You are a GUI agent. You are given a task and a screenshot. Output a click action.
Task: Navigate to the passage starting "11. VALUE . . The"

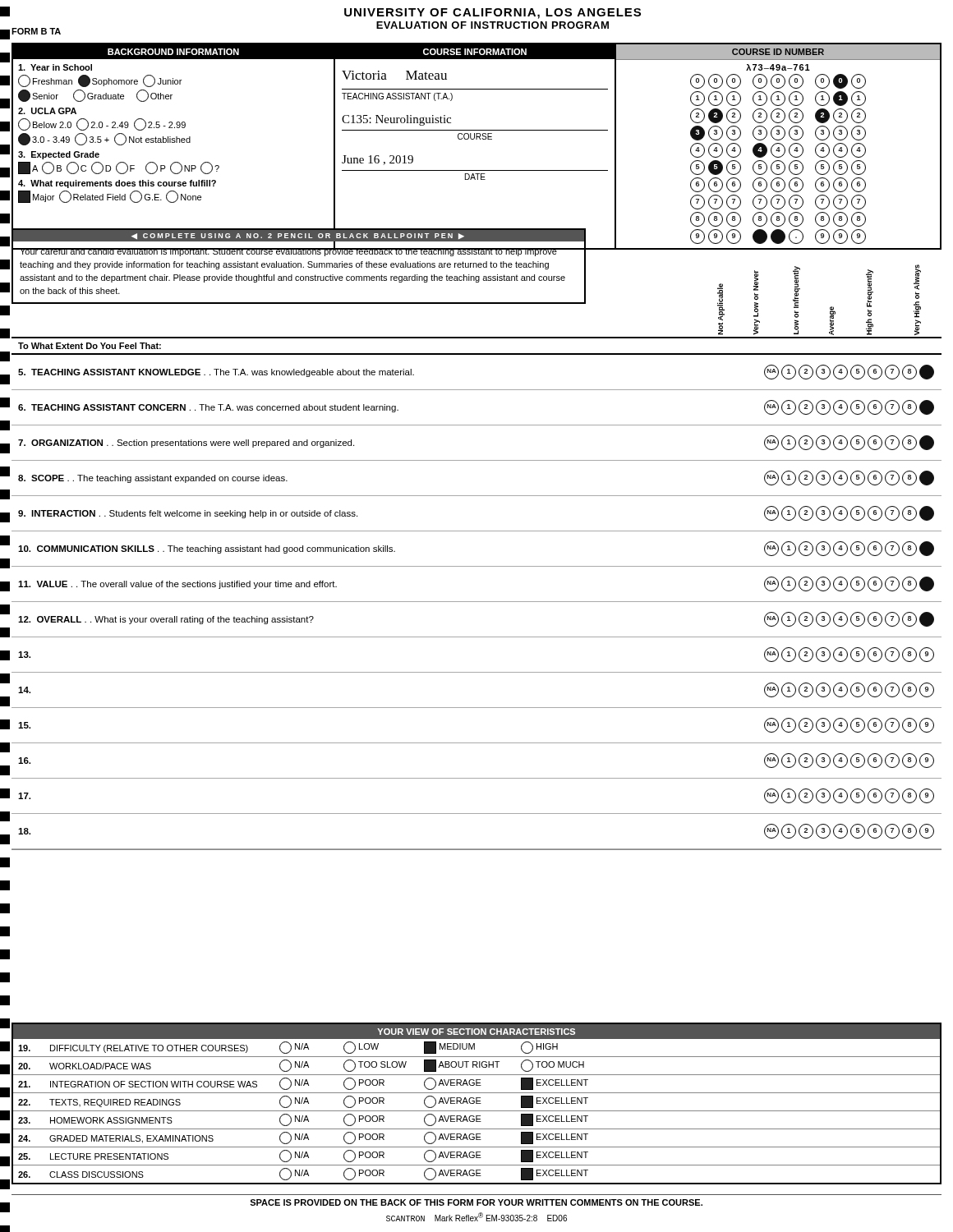click(170, 584)
